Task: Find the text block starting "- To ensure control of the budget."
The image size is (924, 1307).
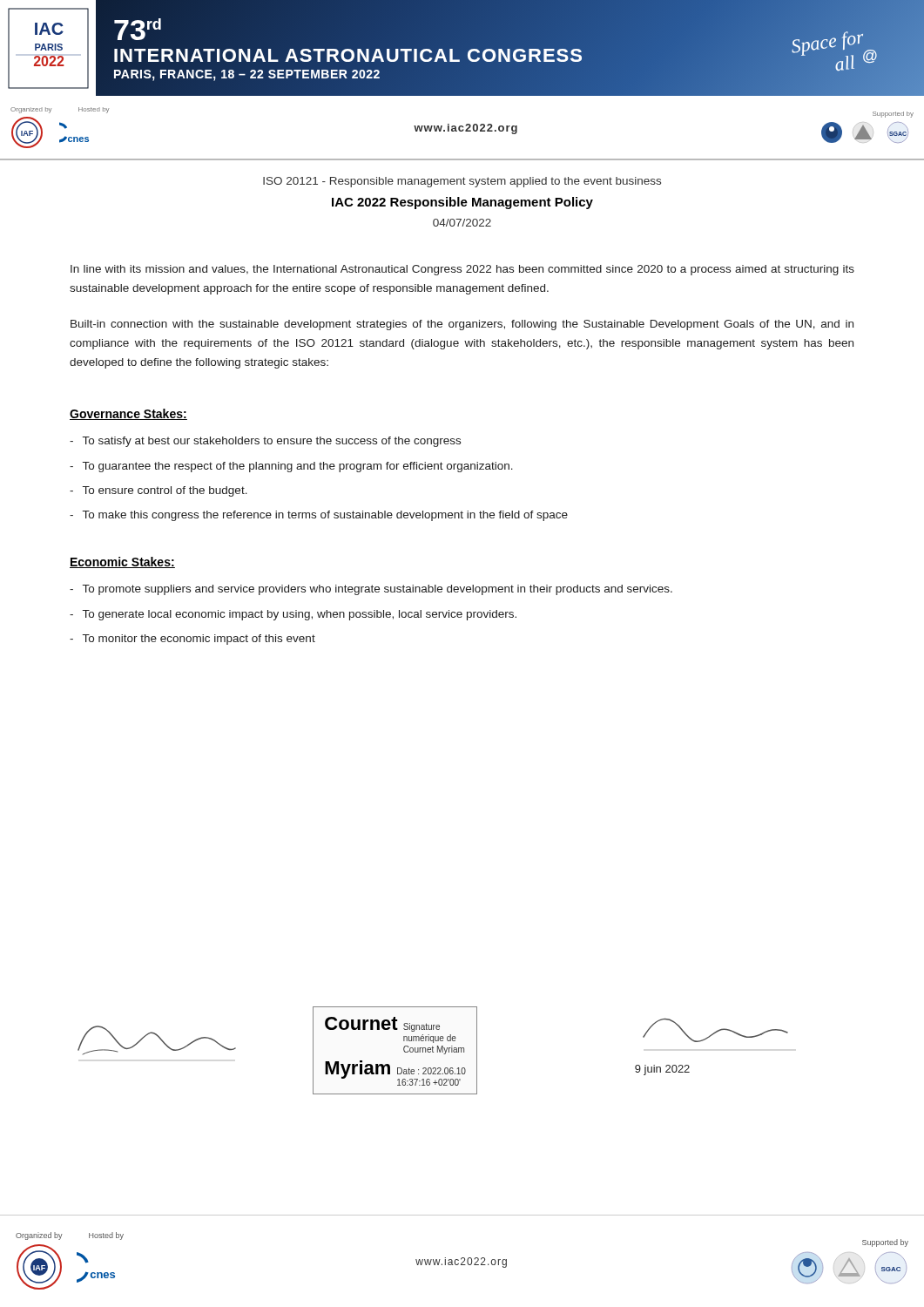Action: tap(159, 491)
